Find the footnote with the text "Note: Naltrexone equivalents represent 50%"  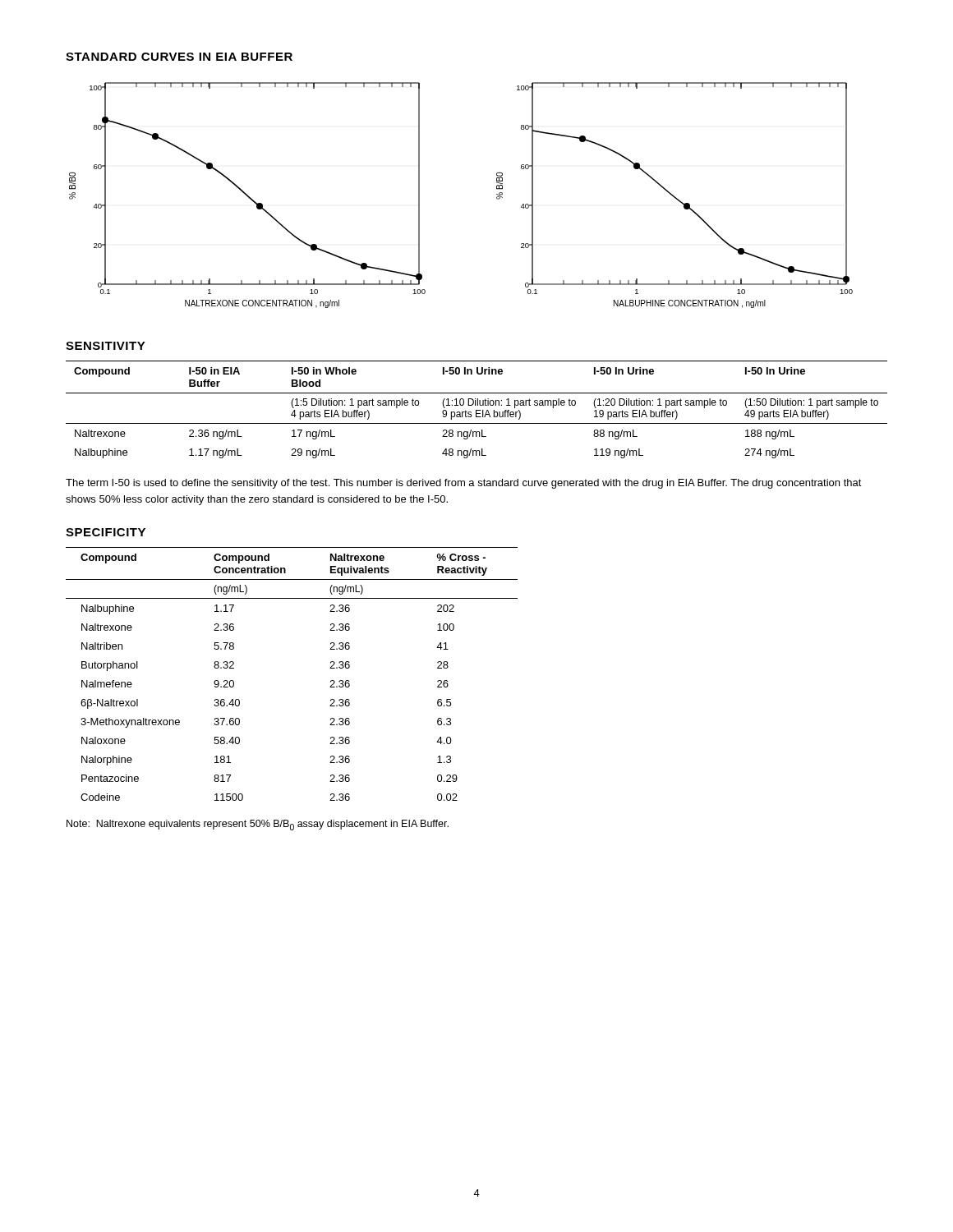click(x=258, y=825)
